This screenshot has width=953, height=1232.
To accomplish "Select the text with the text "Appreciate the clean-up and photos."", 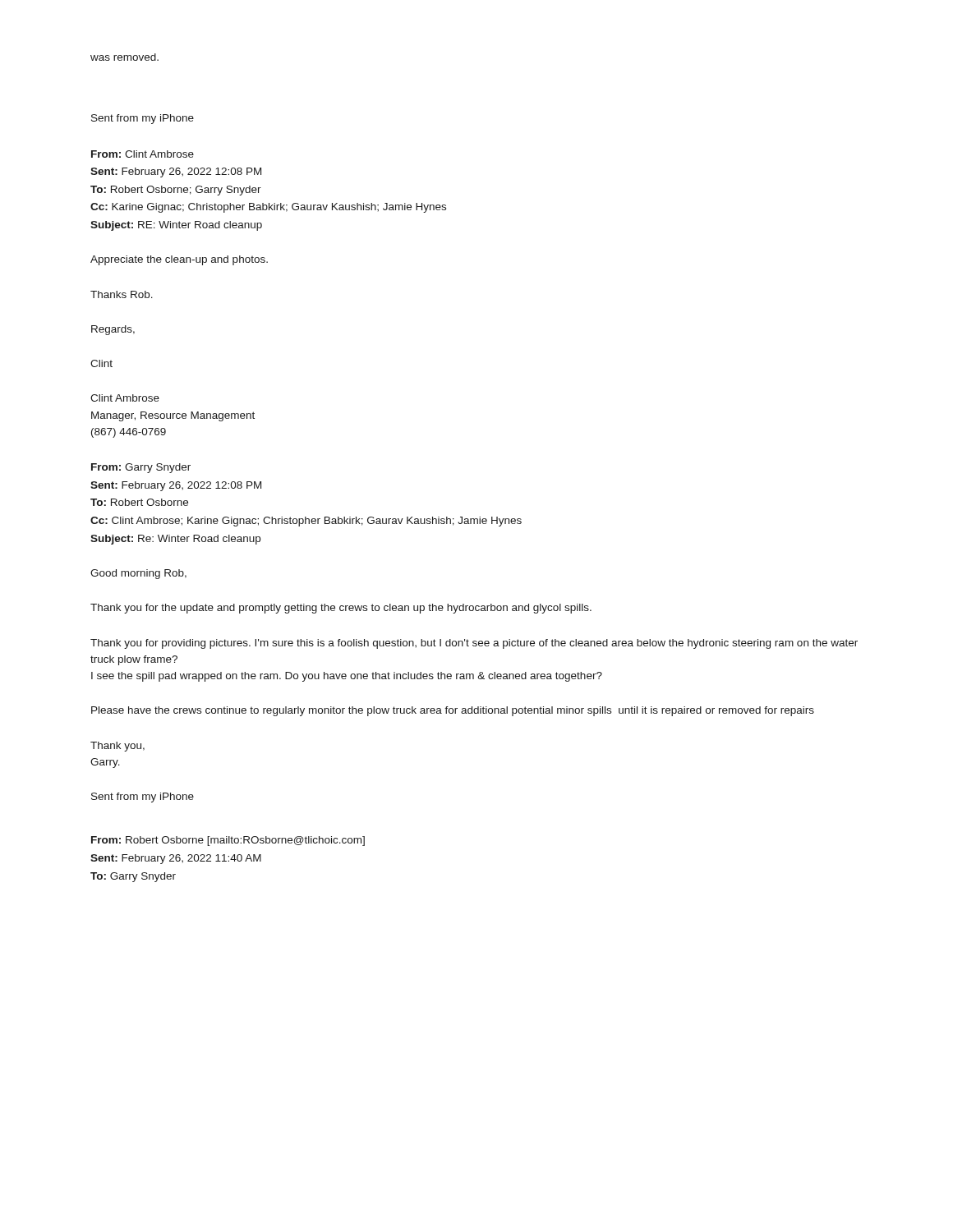I will pos(179,260).
